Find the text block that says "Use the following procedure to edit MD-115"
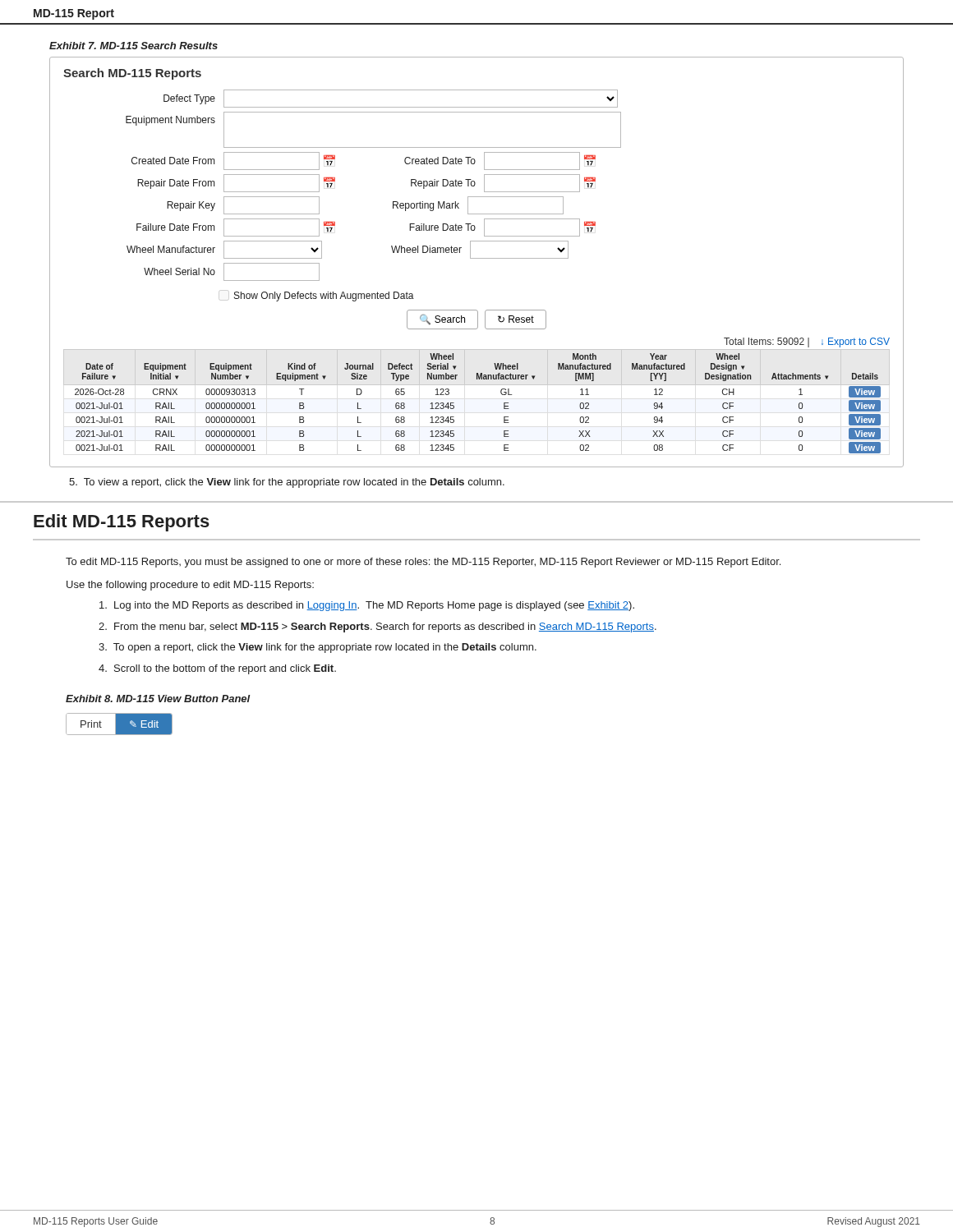The width and height of the screenshot is (953, 1232). [190, 584]
